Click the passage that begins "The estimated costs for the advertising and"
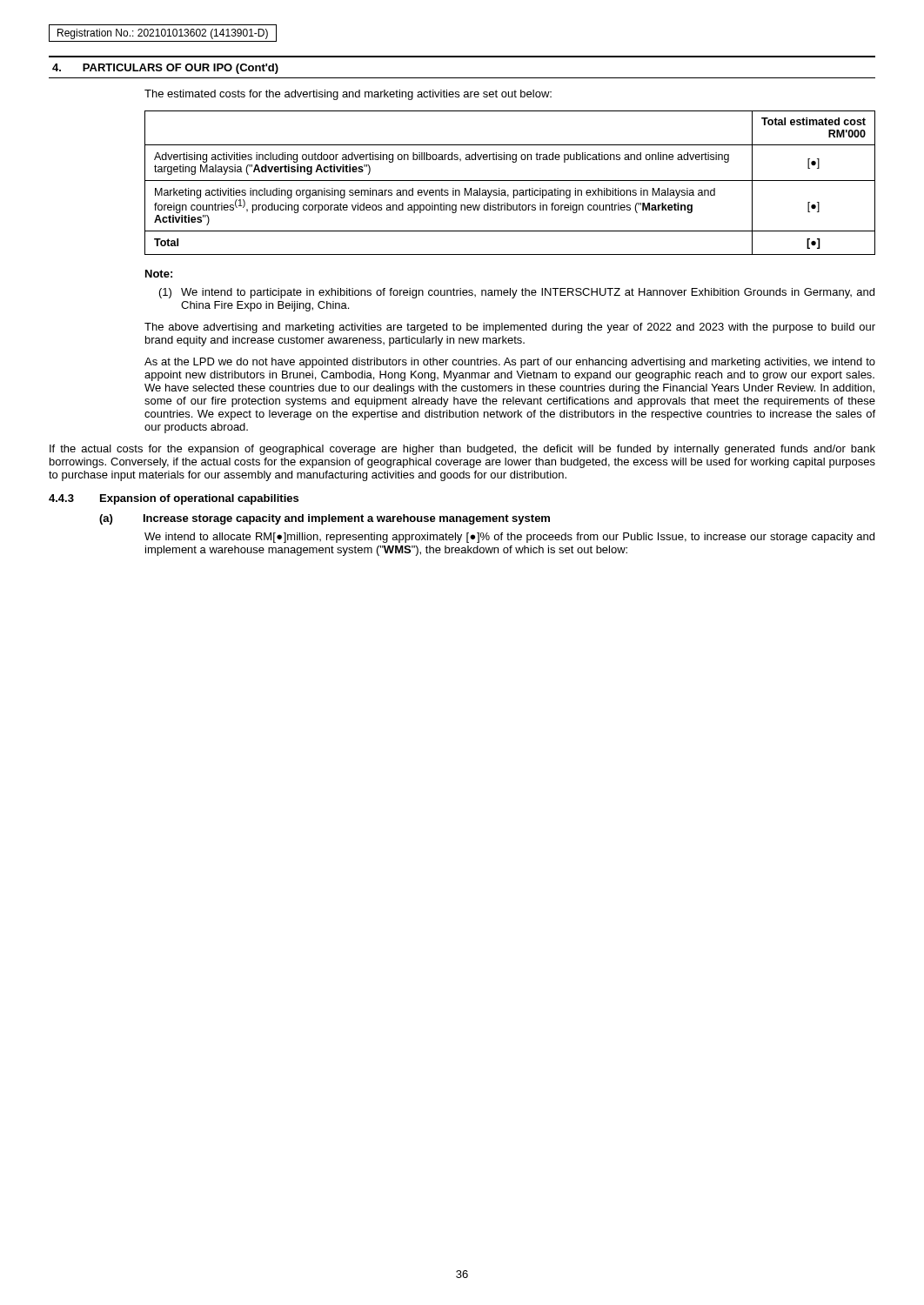Image resolution: width=924 pixels, height=1305 pixels. pos(348,94)
